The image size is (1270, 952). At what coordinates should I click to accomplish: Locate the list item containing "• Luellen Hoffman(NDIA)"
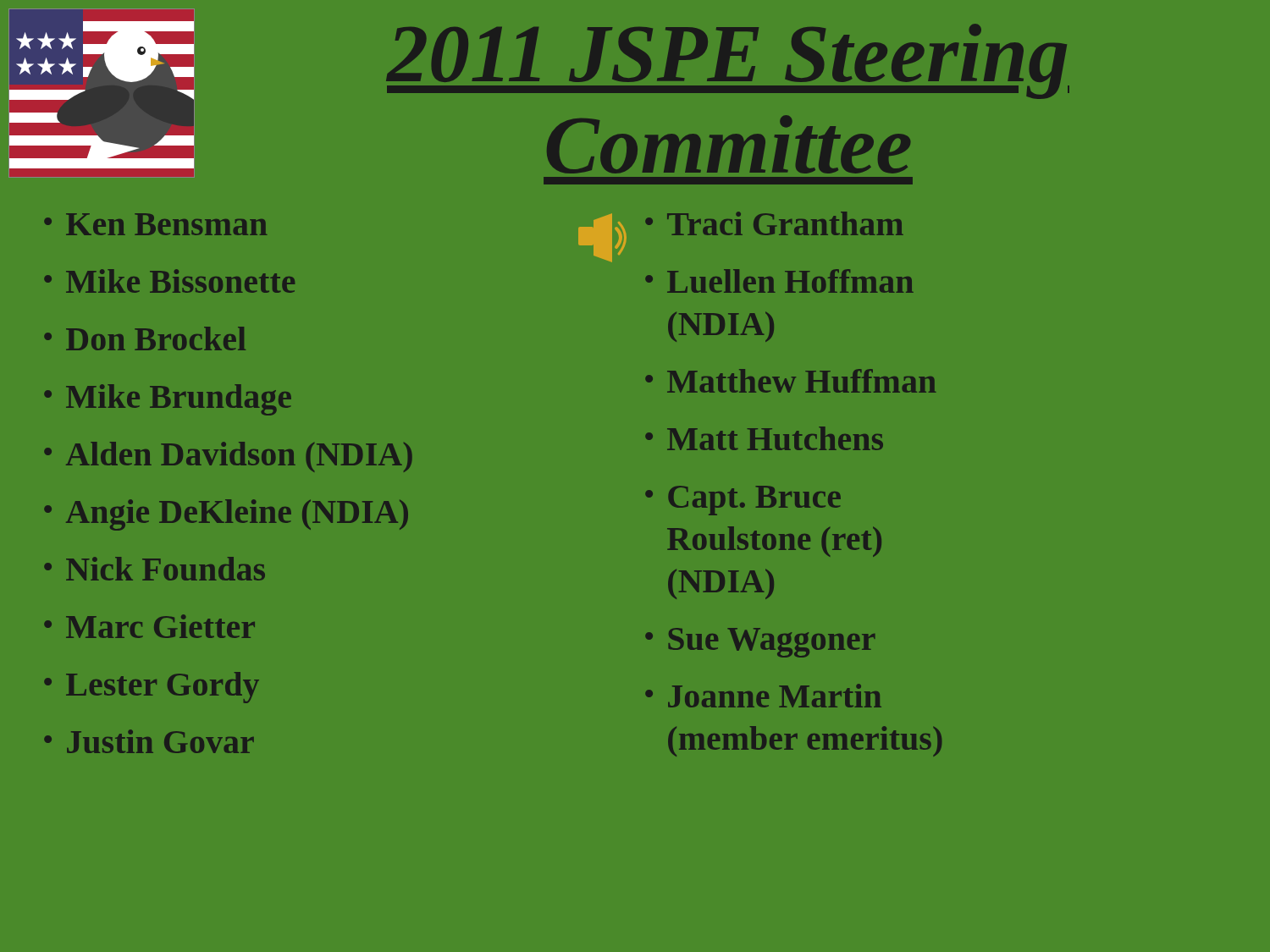tap(779, 303)
